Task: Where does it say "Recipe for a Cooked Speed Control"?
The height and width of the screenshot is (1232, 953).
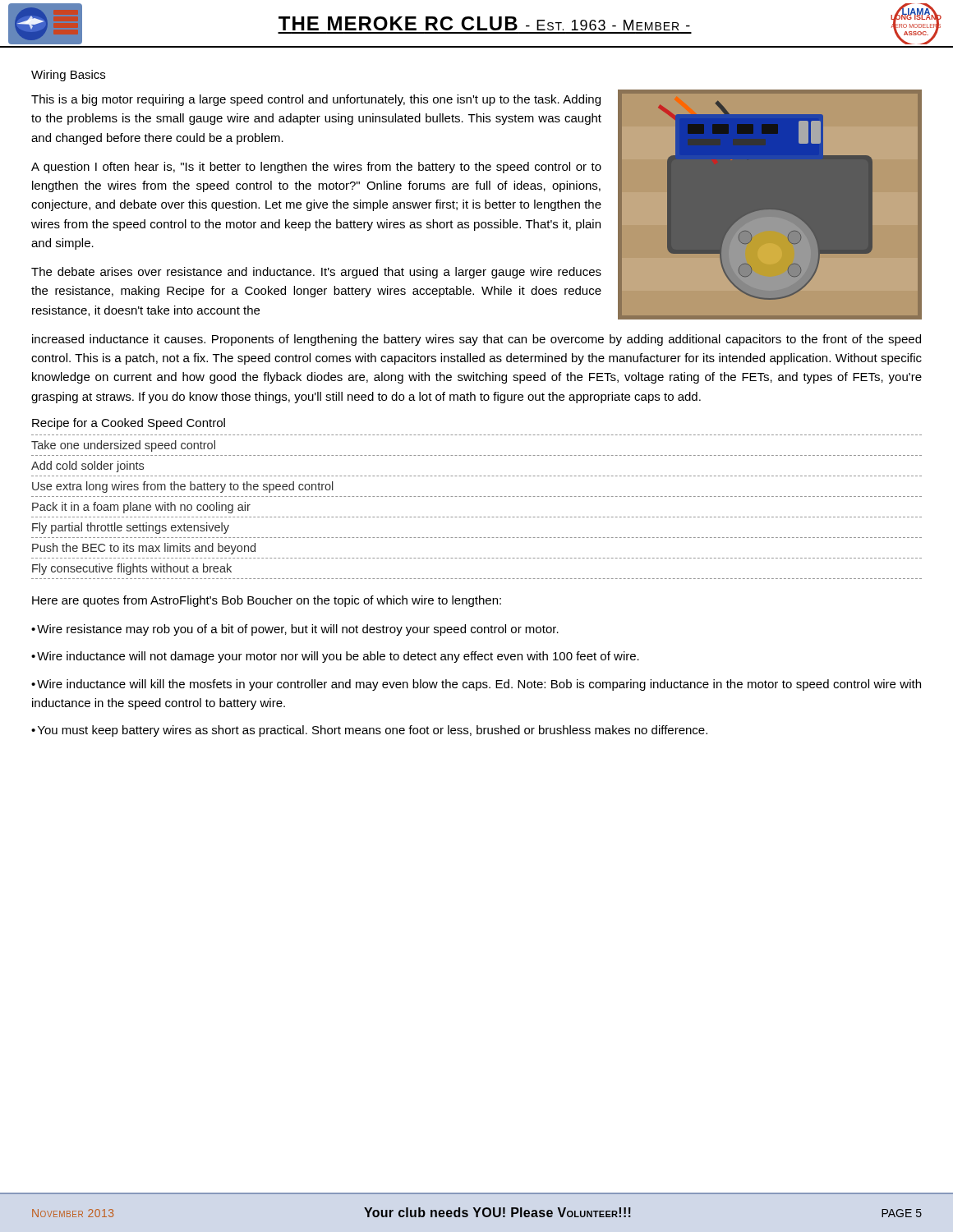Action: pos(129,422)
